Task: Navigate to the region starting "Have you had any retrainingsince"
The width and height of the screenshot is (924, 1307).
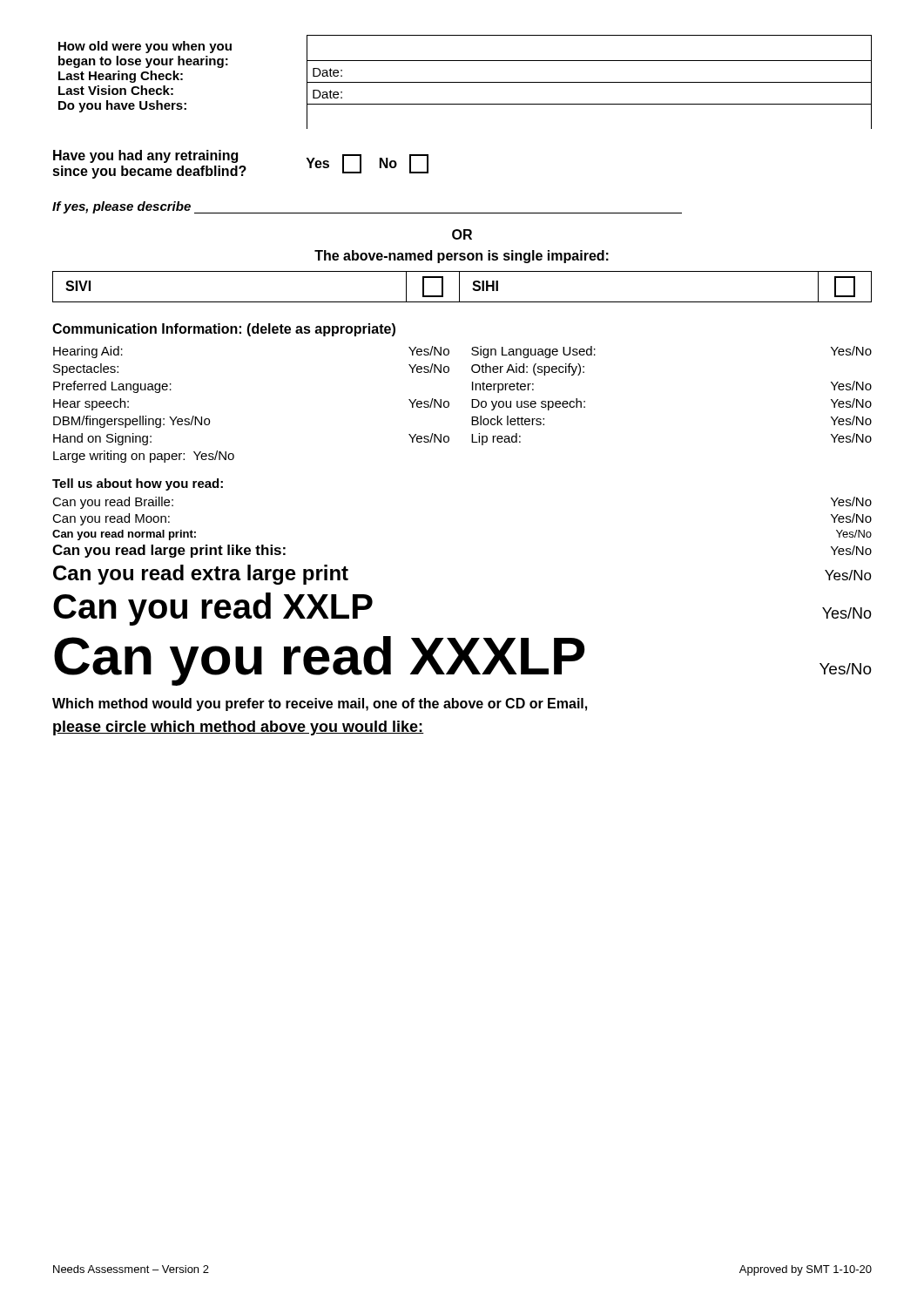Action: (241, 164)
